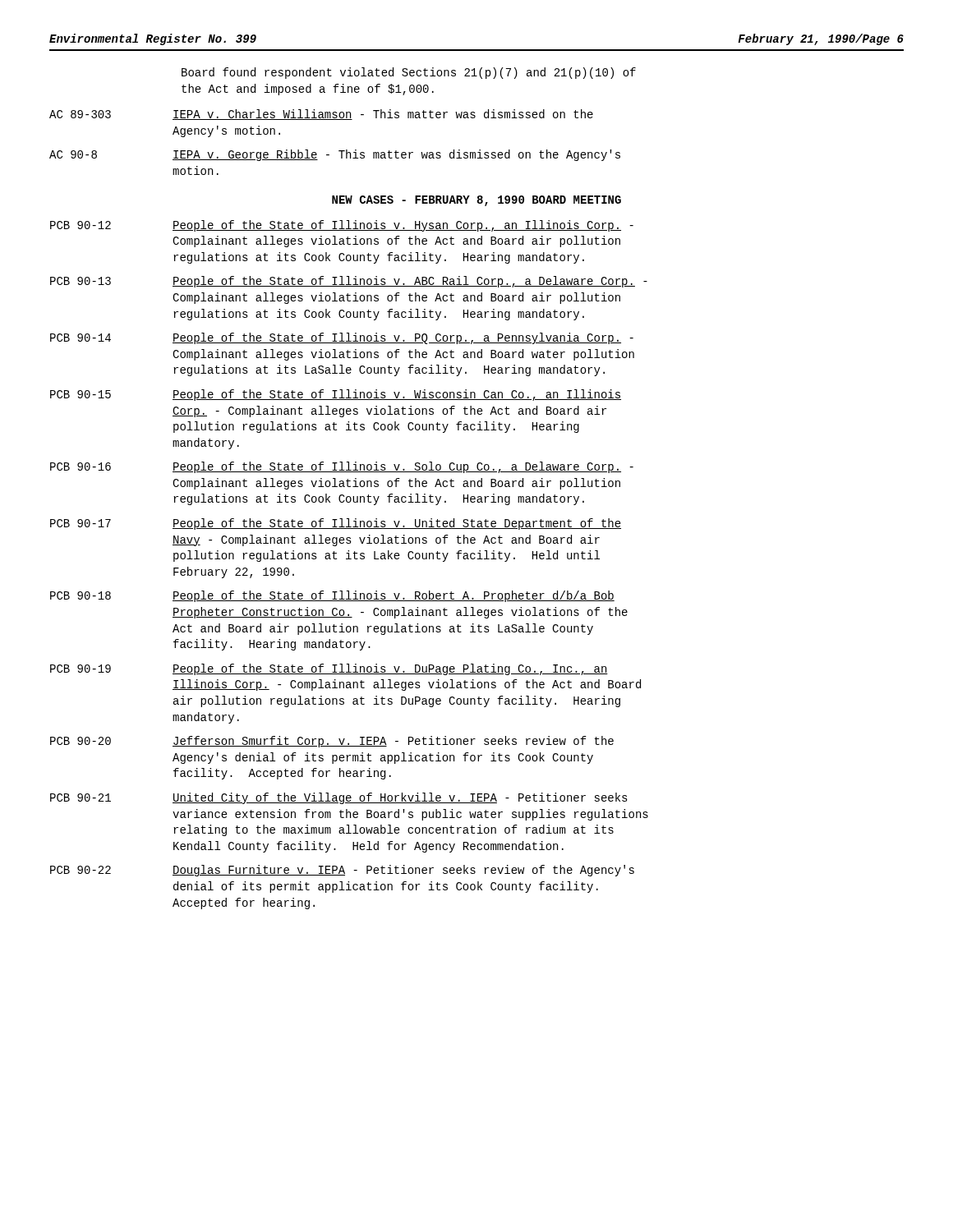Locate the block of text that opens with "AC 89-303 IEPA v."

point(476,124)
